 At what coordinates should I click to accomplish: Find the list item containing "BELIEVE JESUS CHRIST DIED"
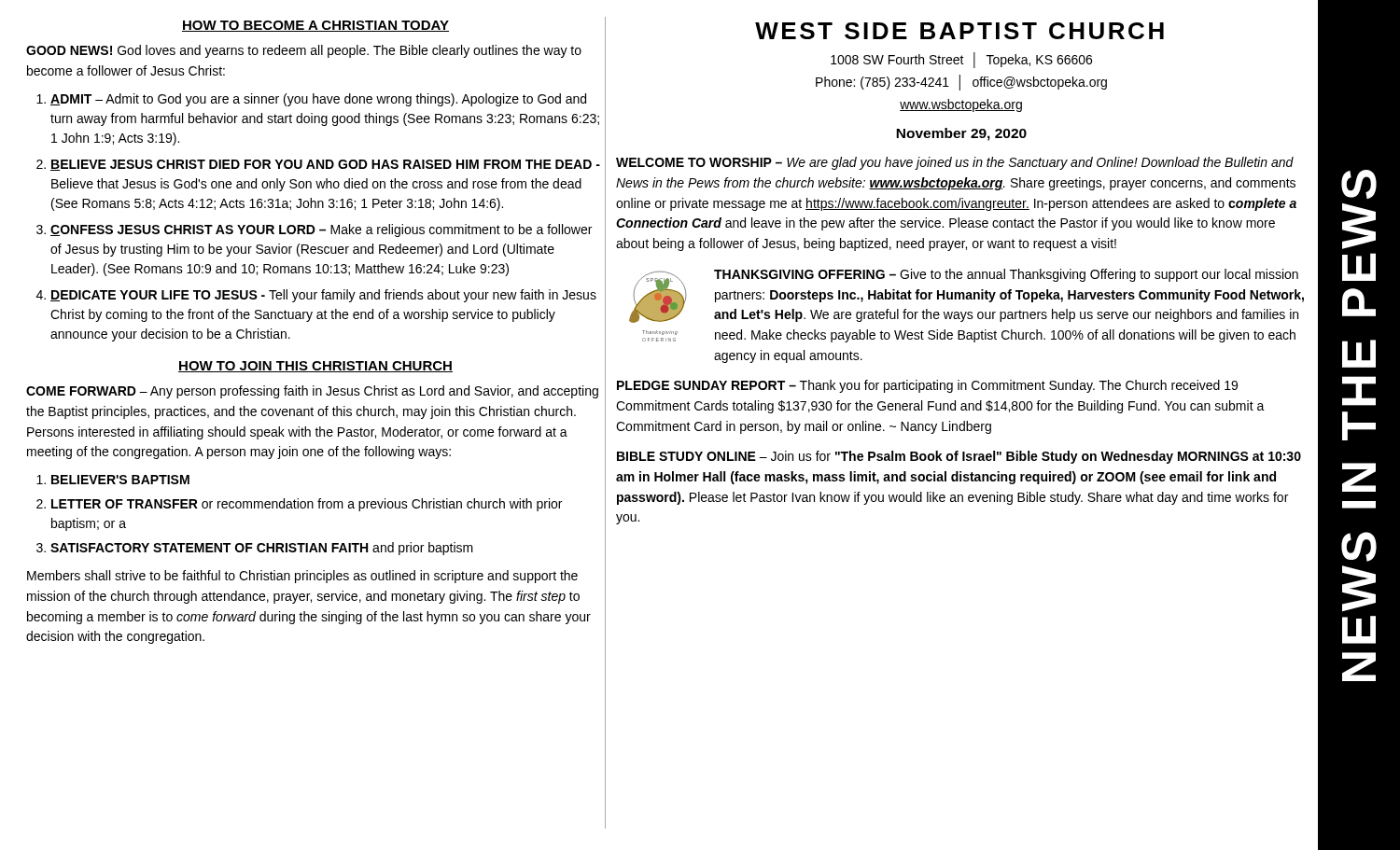coord(325,184)
